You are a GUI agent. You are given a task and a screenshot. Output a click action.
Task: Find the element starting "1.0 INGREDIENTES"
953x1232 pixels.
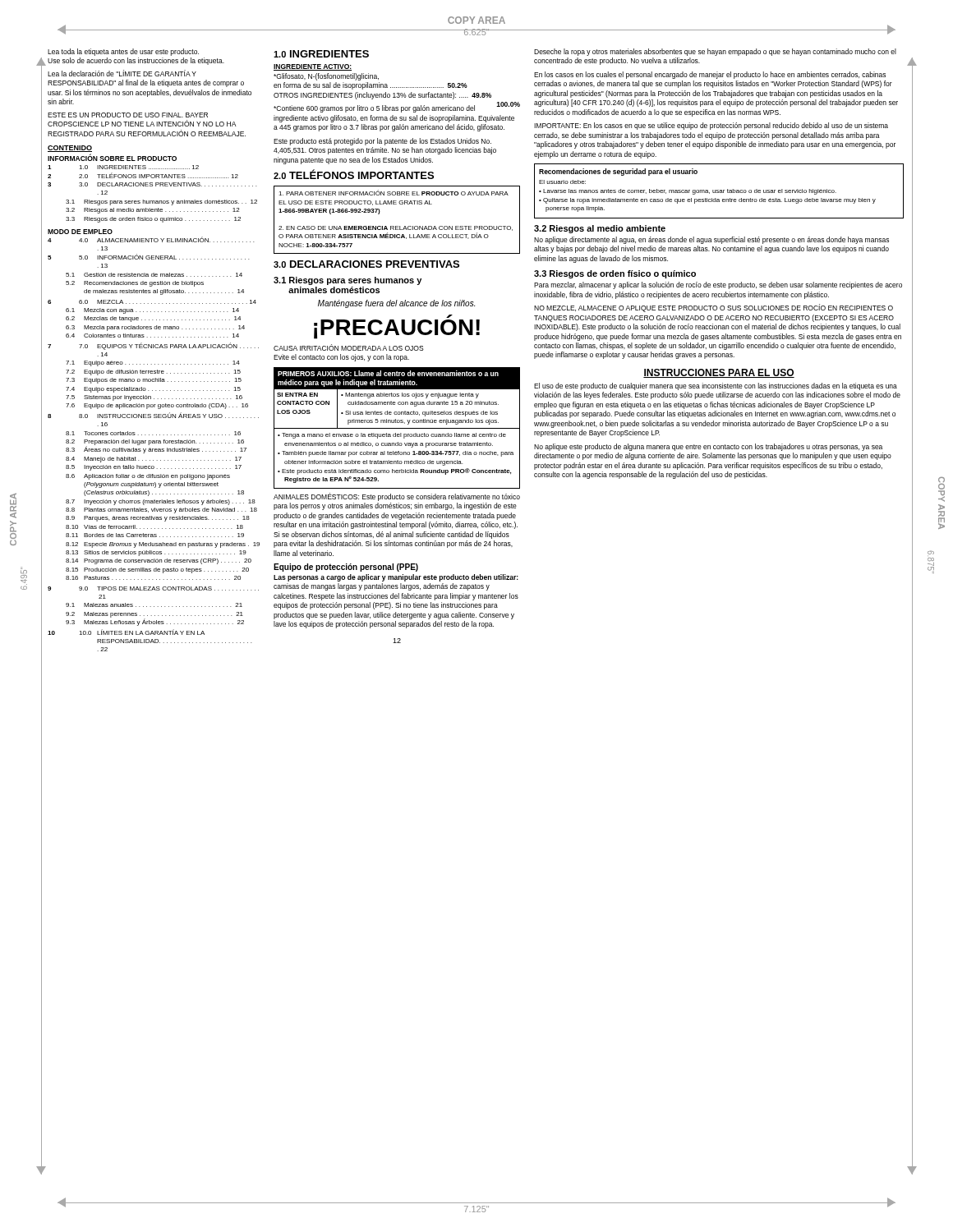[321, 54]
